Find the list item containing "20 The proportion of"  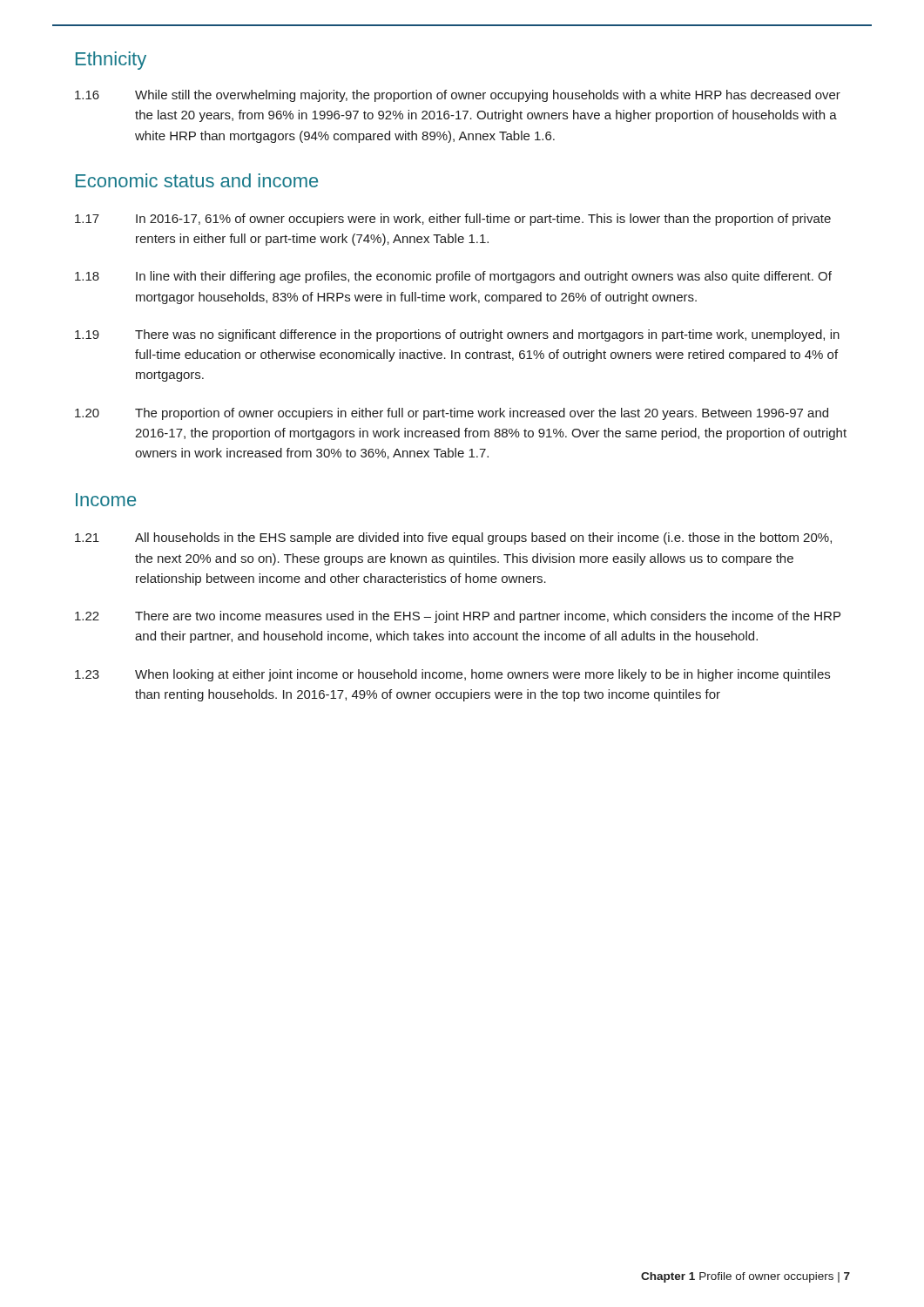(462, 433)
